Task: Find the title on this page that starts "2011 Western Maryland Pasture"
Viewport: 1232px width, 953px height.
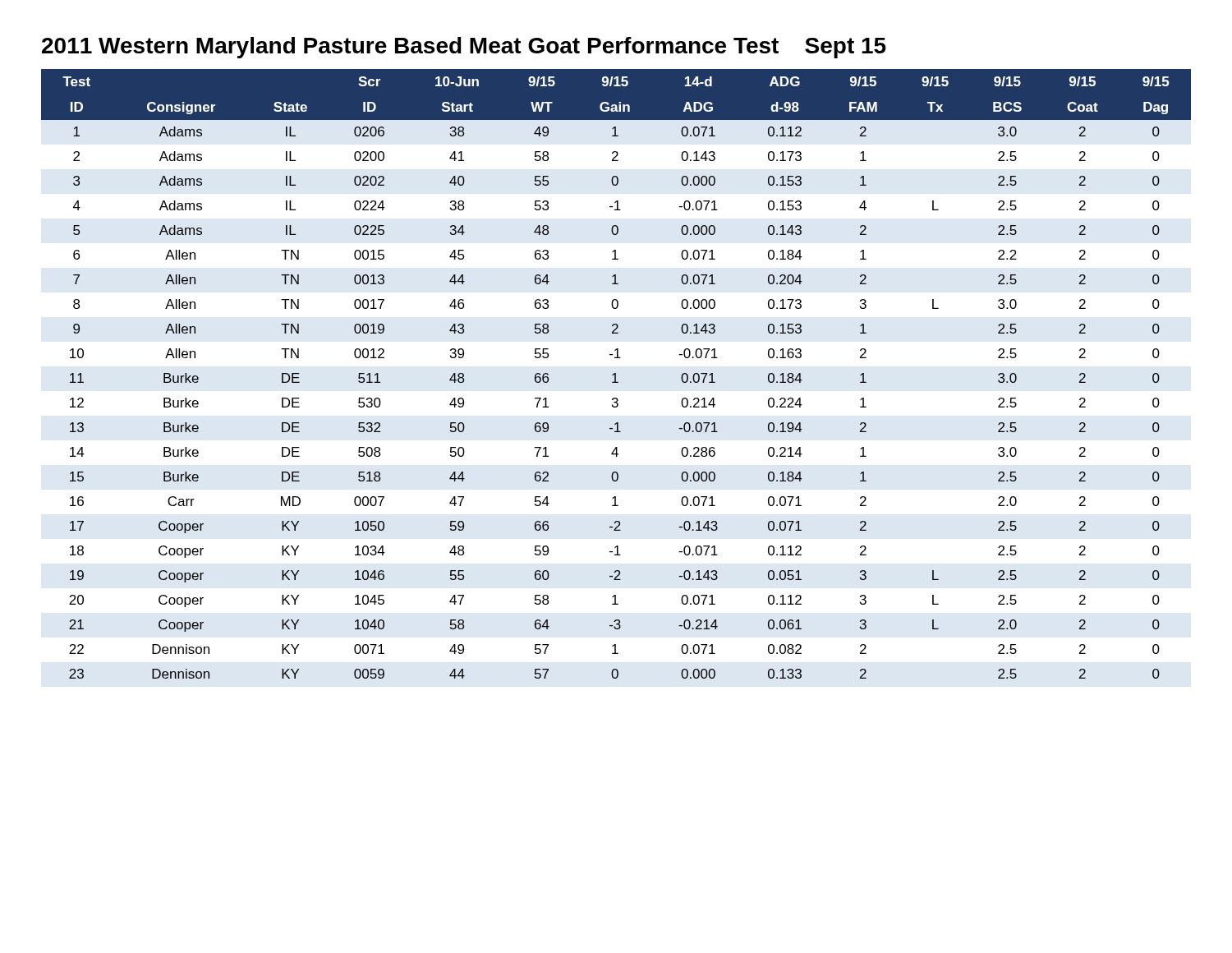Action: [x=464, y=46]
